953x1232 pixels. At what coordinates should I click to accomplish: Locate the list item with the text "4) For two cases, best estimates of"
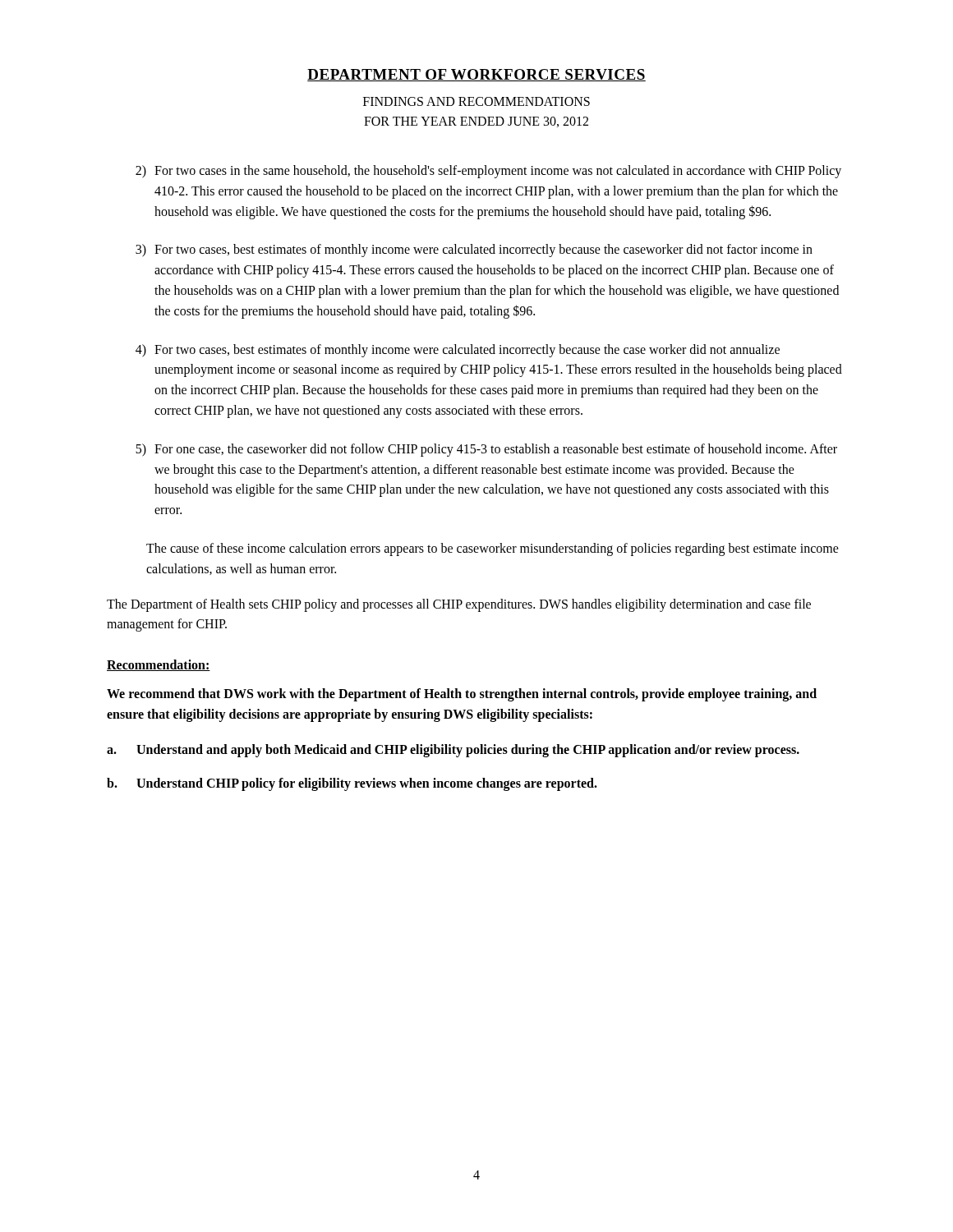pyautogui.click(x=476, y=380)
